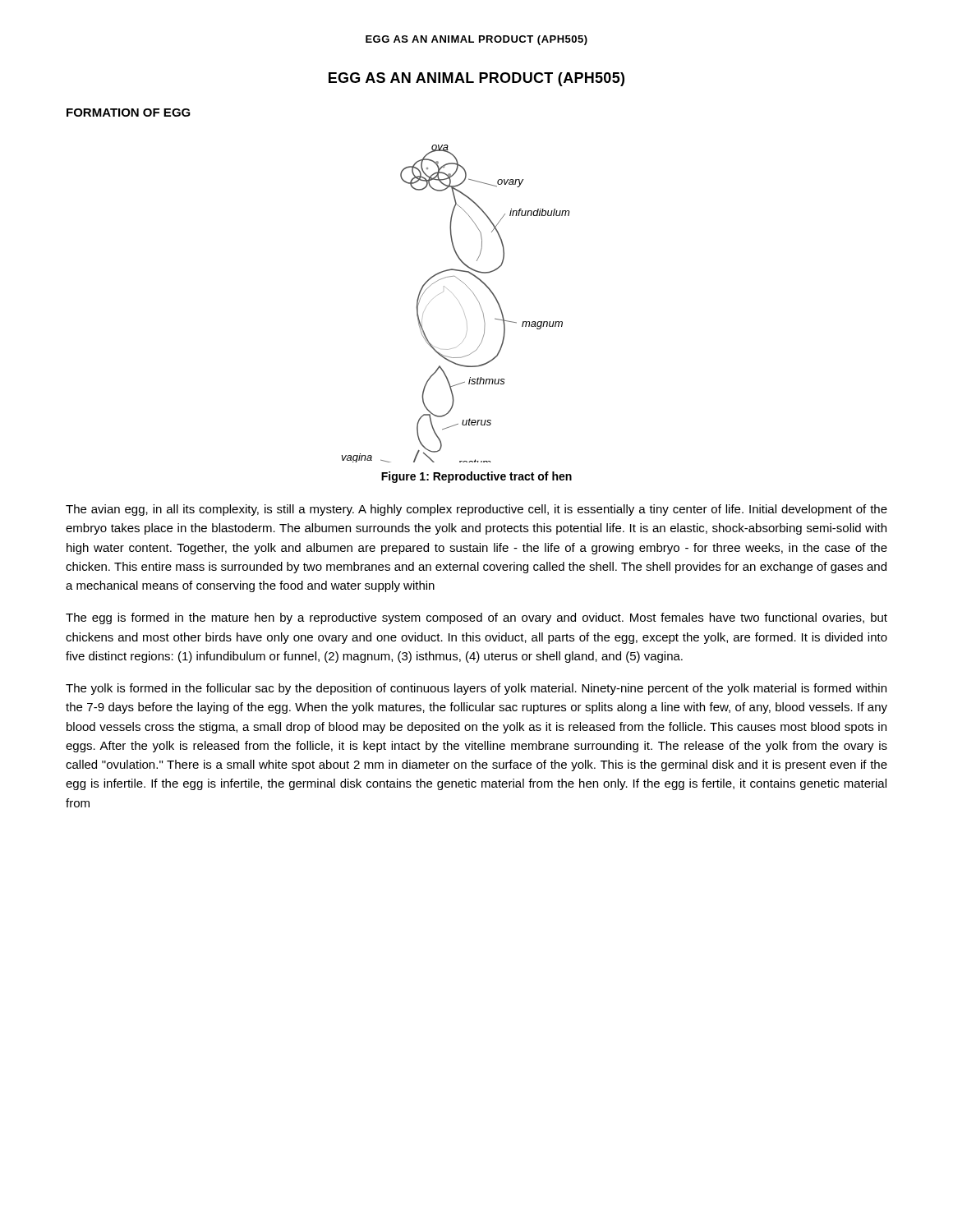Locate the illustration
Screen dimensions: 1232x953
[476, 299]
